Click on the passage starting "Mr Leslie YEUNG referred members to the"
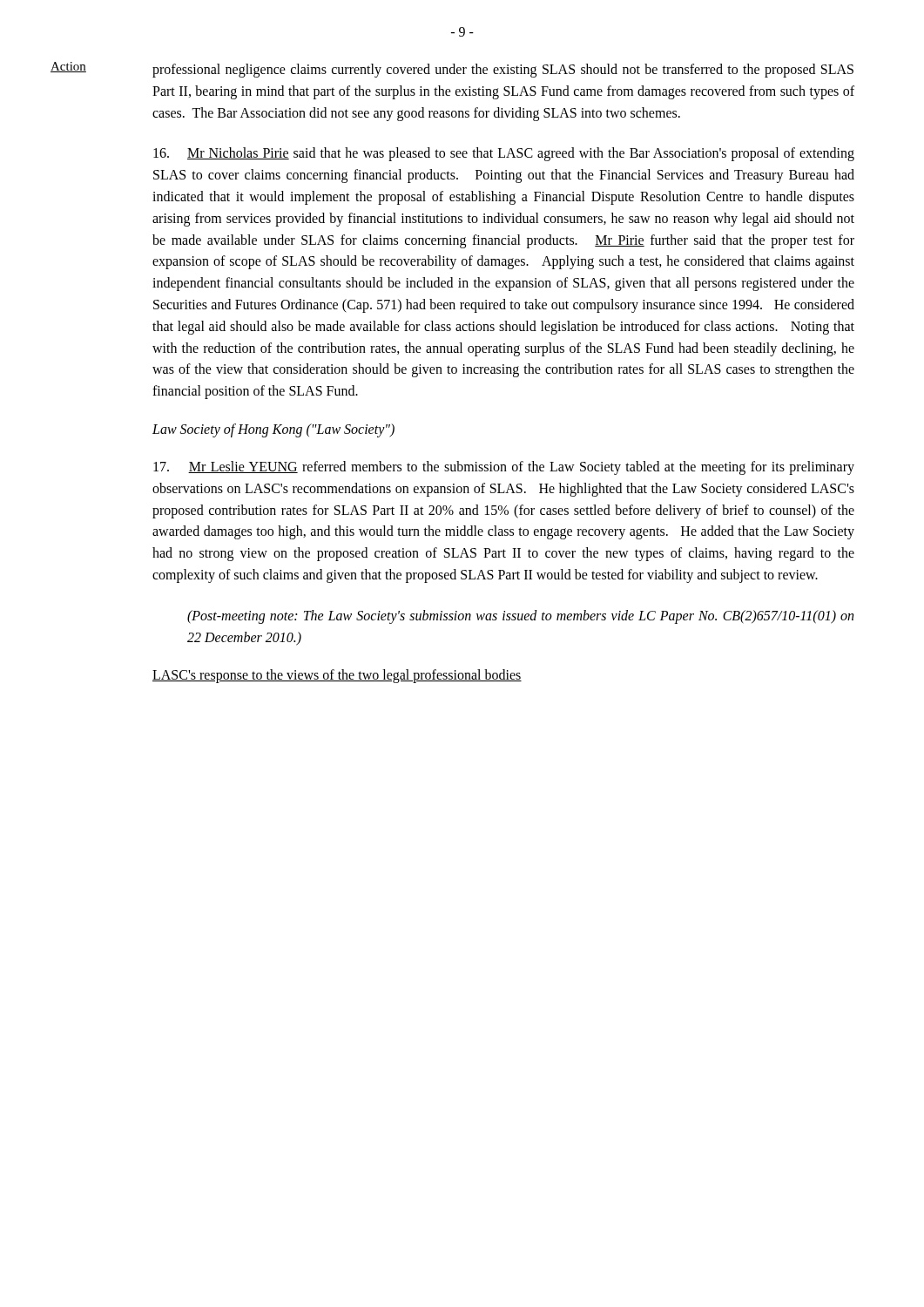Screen dimensions: 1307x924 pos(503,521)
